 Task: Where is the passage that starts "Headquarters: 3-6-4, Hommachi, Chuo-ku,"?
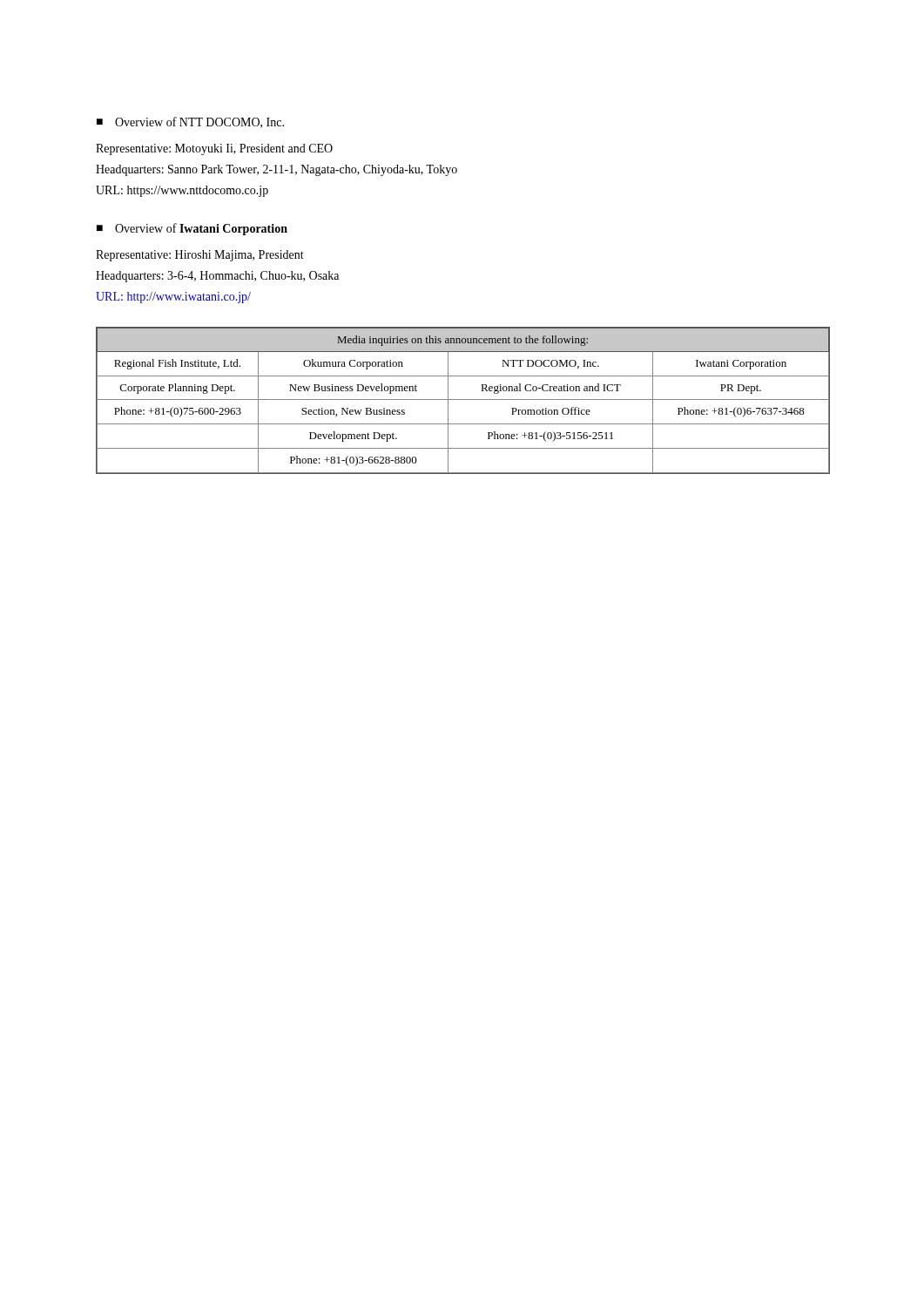click(x=218, y=276)
